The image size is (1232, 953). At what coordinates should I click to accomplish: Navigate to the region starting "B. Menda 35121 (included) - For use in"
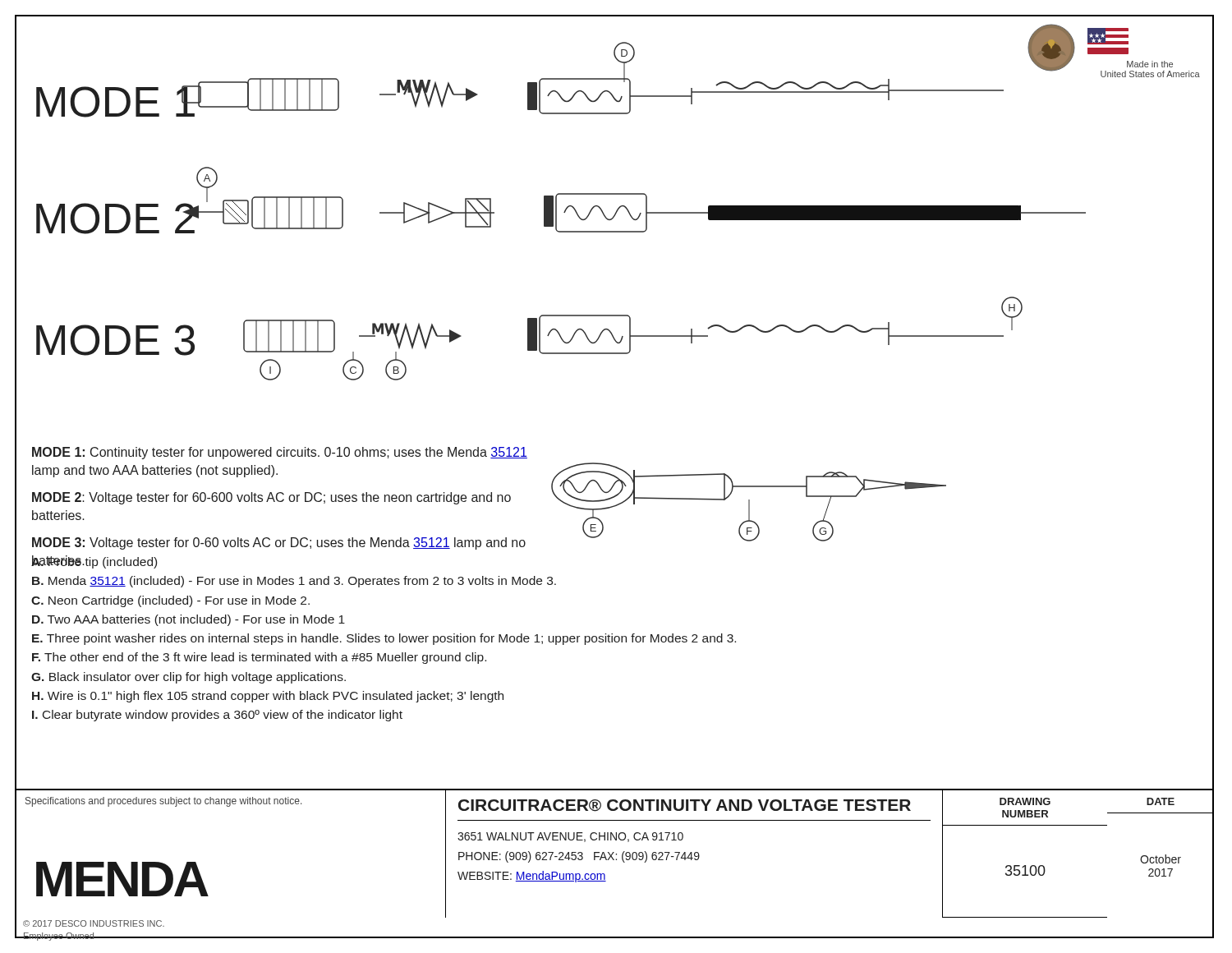point(294,581)
